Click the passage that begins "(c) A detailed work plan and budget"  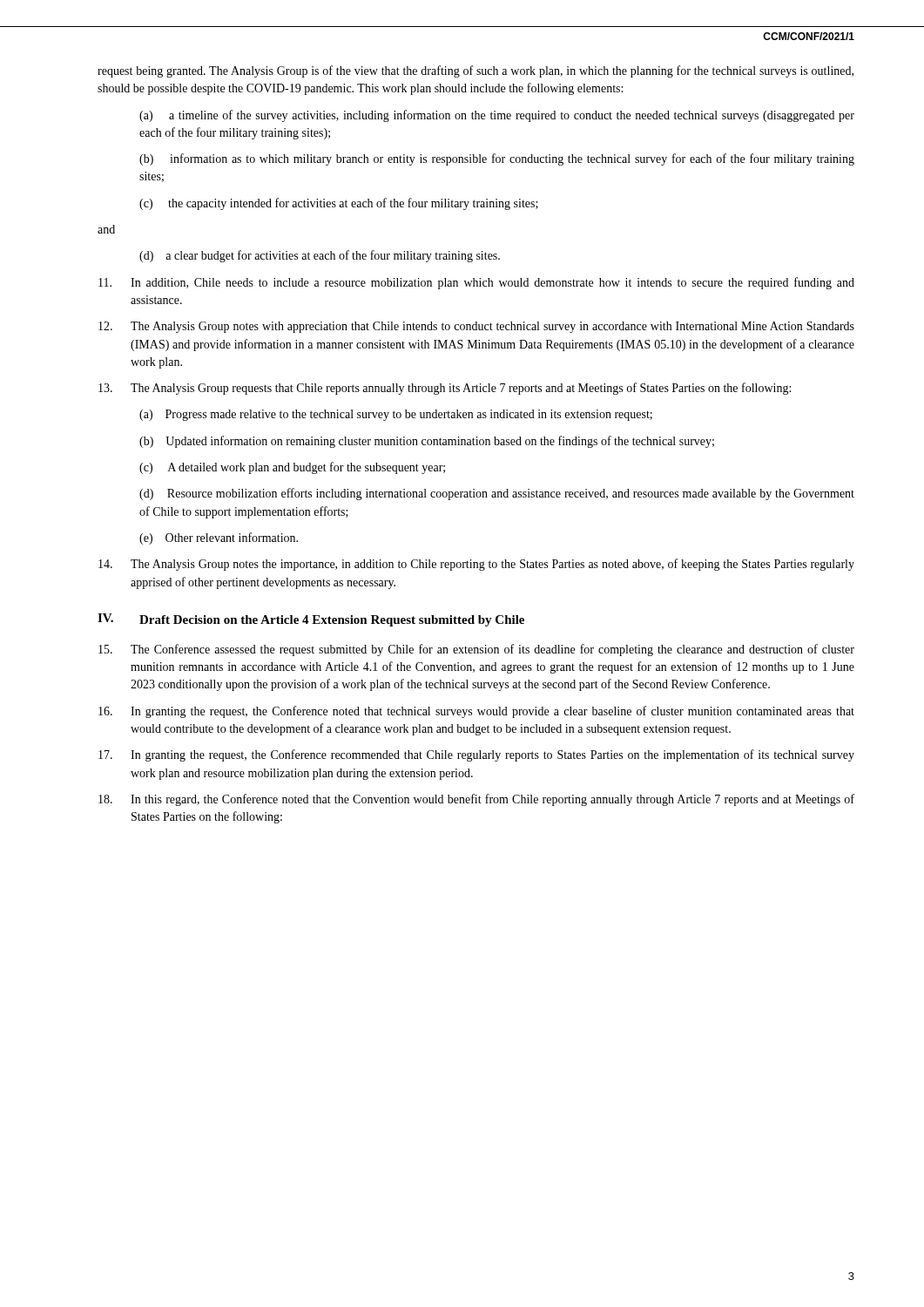(x=293, y=468)
